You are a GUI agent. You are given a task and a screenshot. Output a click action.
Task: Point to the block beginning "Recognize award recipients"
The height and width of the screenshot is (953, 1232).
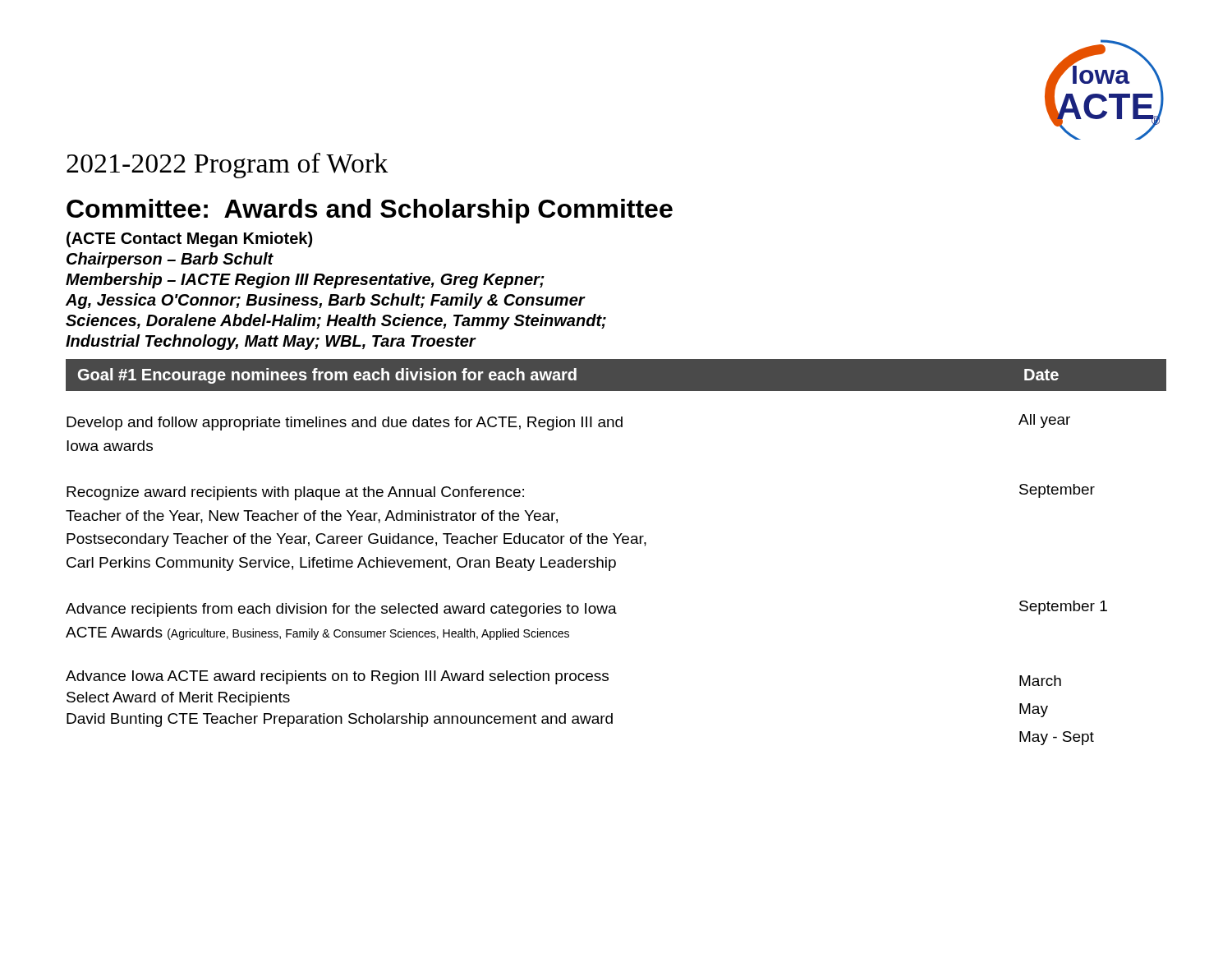click(356, 527)
